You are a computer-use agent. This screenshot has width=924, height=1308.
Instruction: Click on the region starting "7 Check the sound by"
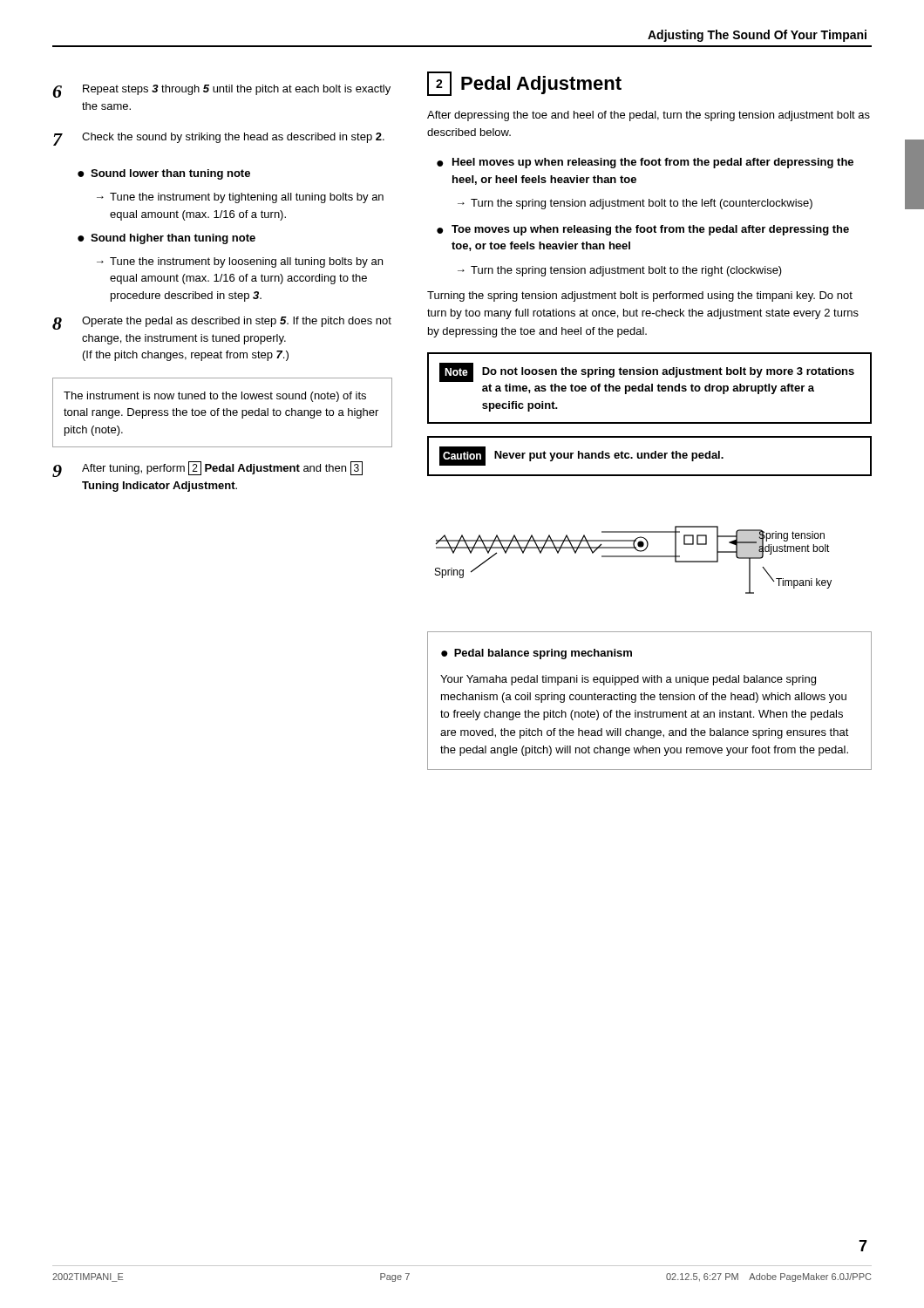point(219,140)
